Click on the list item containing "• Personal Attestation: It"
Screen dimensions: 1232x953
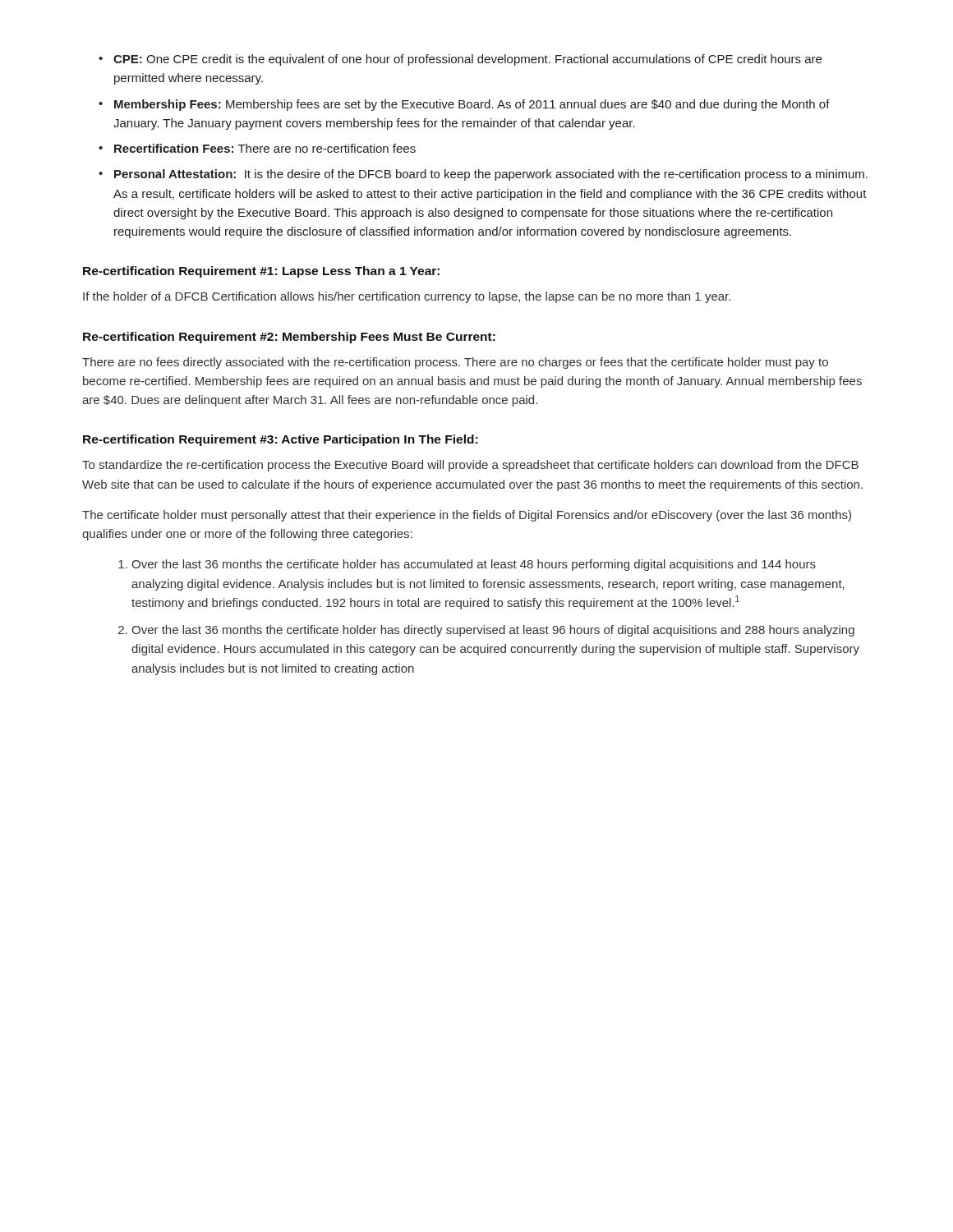pyautogui.click(x=485, y=203)
